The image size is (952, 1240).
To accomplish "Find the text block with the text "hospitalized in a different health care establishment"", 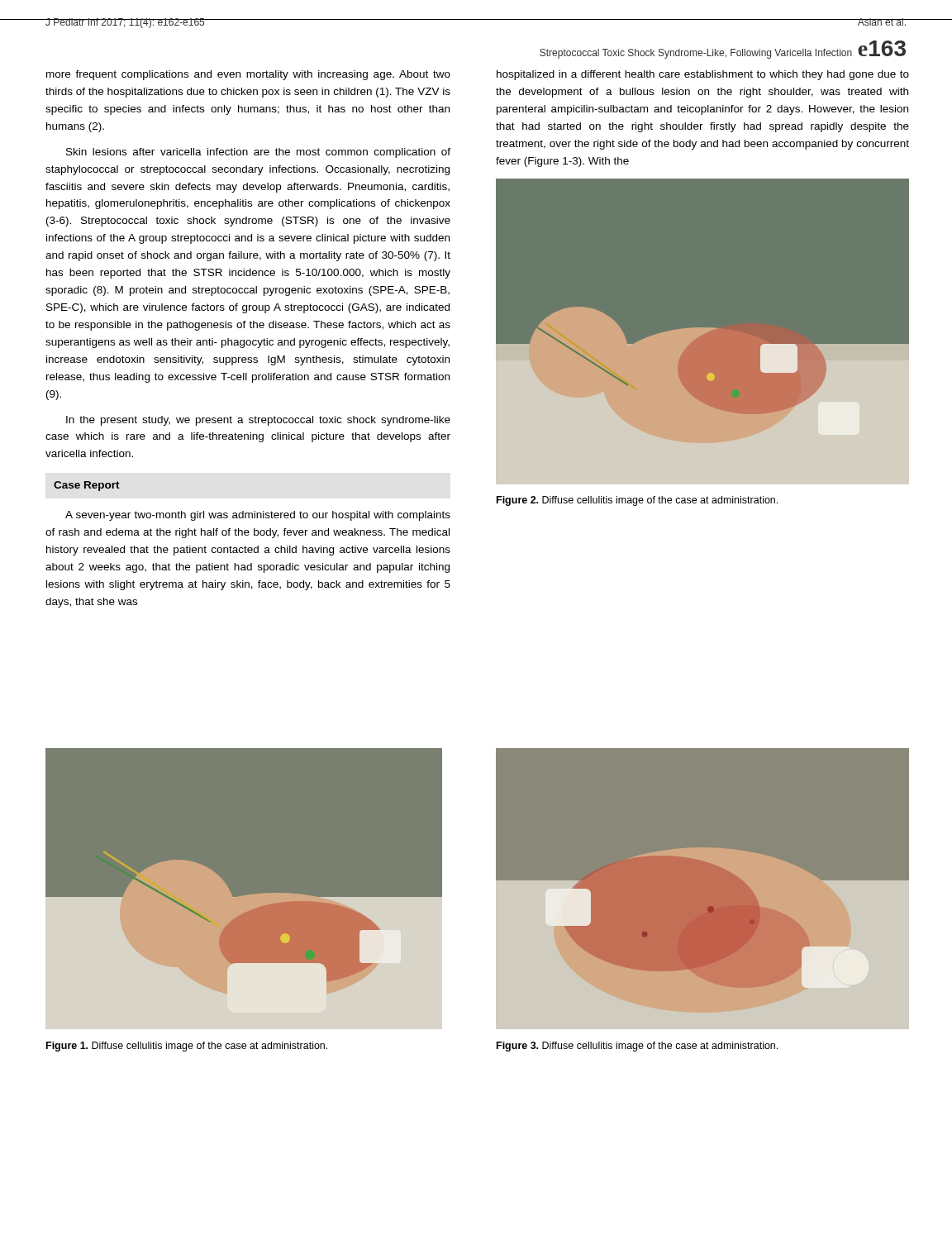I will pyautogui.click(x=702, y=118).
